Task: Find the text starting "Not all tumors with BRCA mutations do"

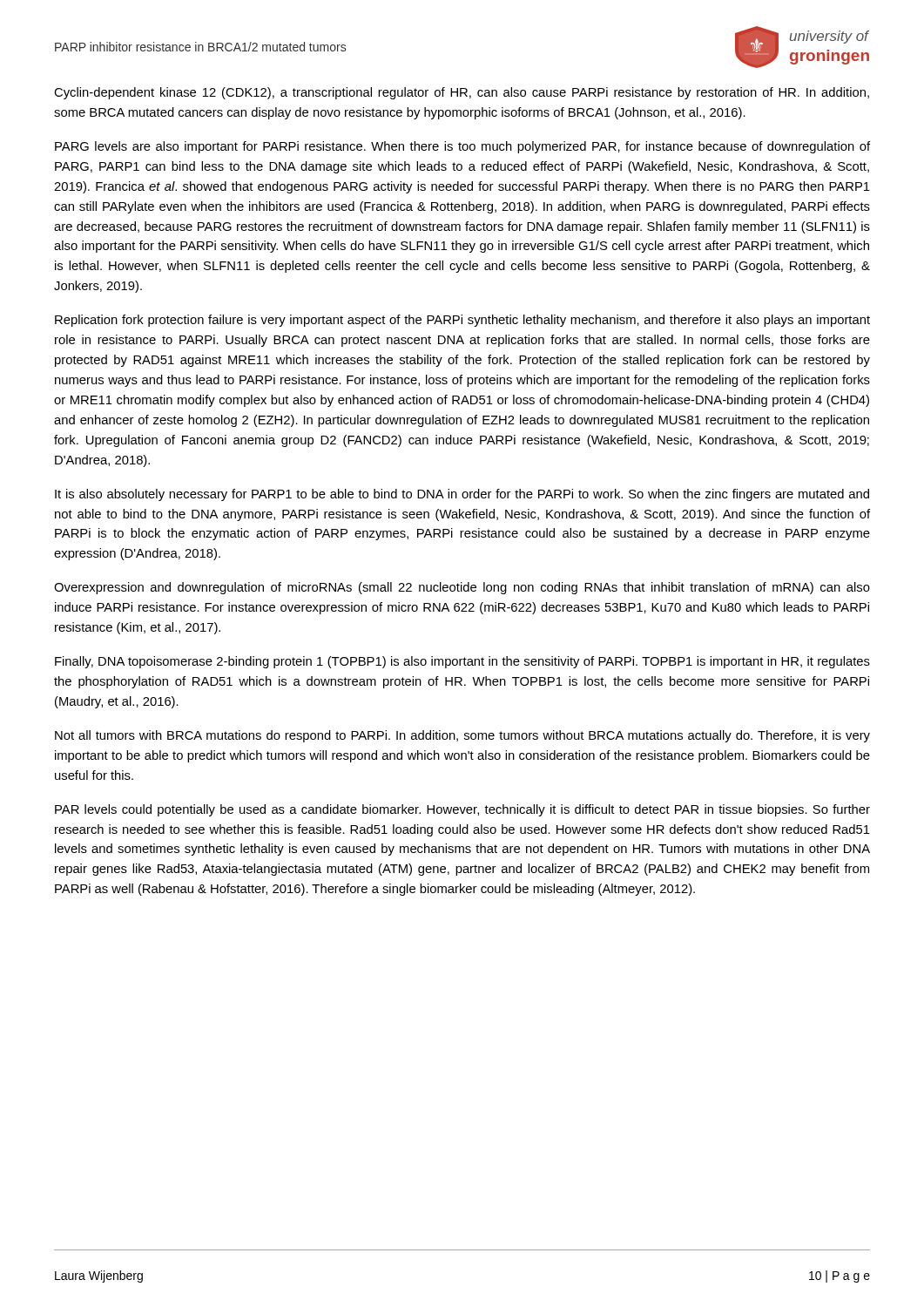Action: click(x=462, y=755)
